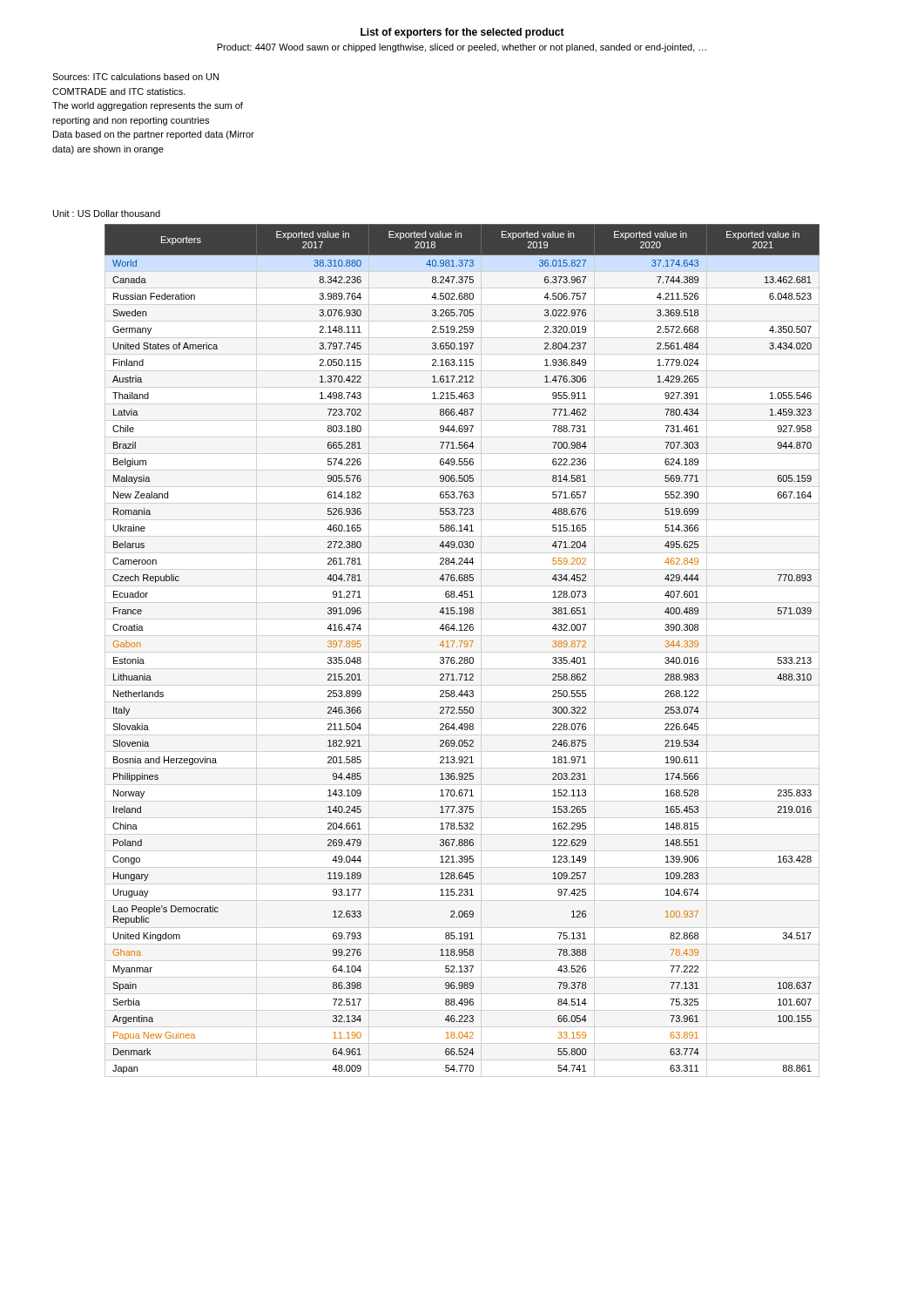The width and height of the screenshot is (924, 1307).
Task: Find the table that mentions "Exported value in"
Action: tap(462, 650)
